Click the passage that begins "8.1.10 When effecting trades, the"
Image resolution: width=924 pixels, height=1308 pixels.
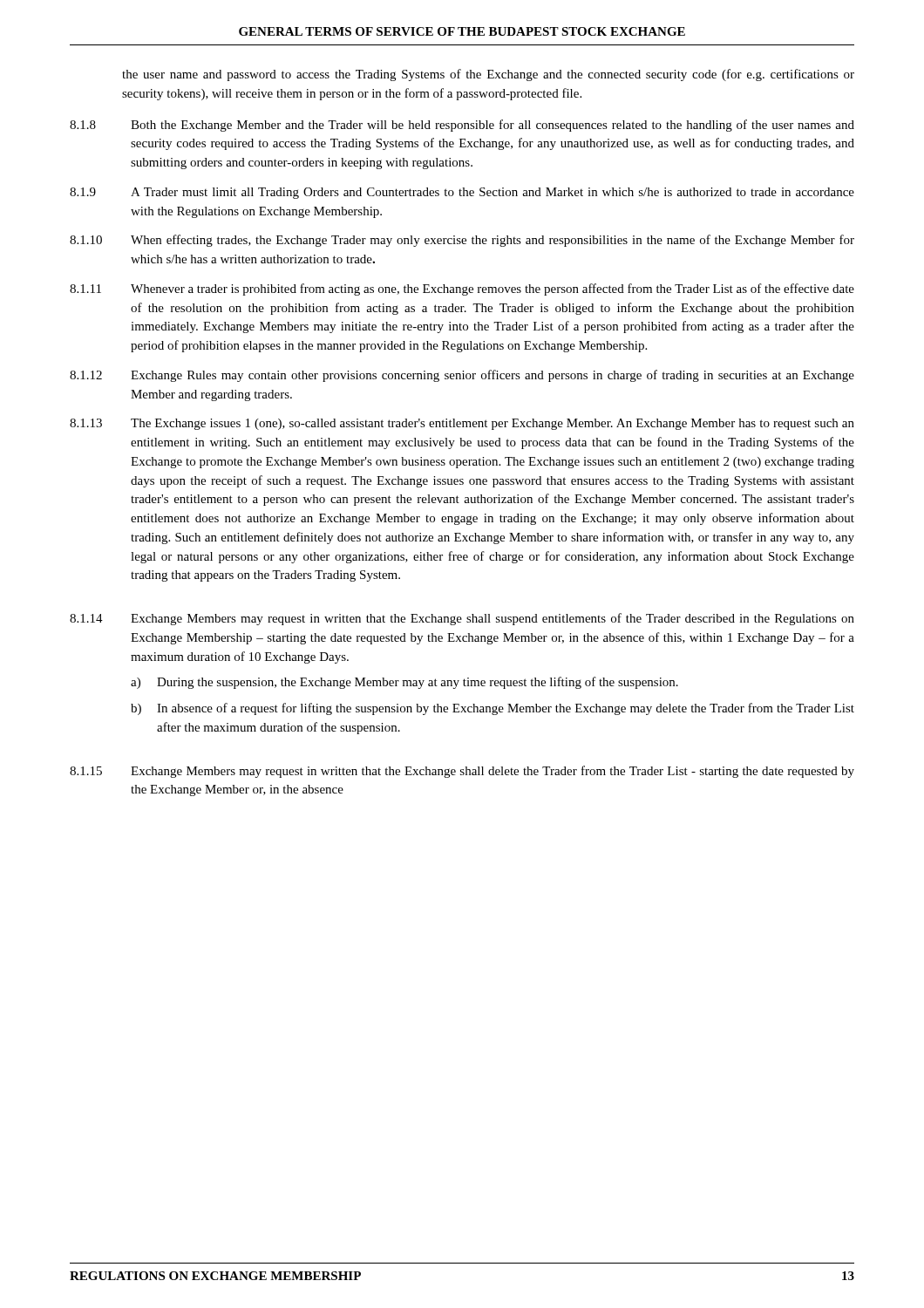click(462, 250)
